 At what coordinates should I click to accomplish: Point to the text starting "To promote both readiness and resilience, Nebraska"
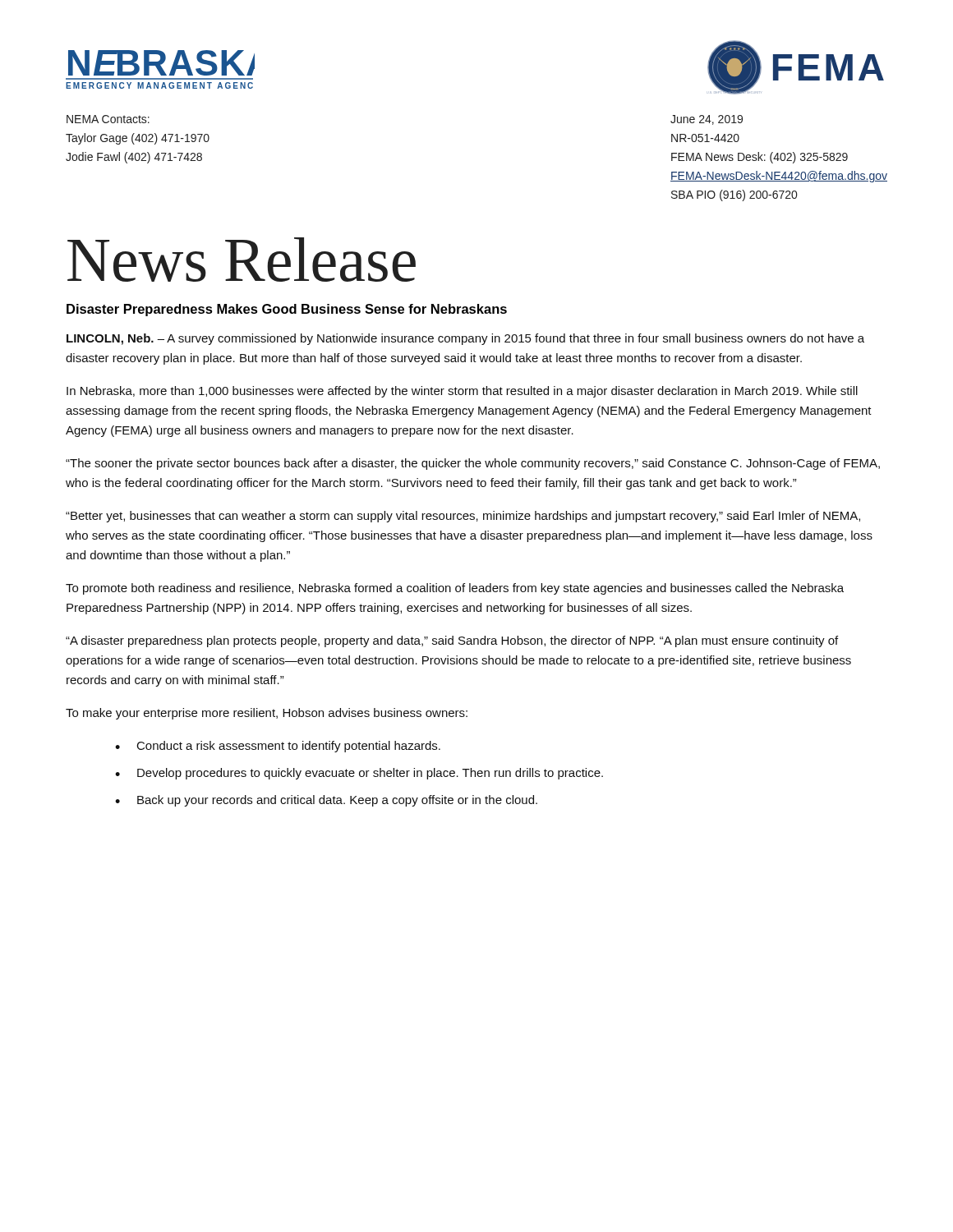point(455,598)
